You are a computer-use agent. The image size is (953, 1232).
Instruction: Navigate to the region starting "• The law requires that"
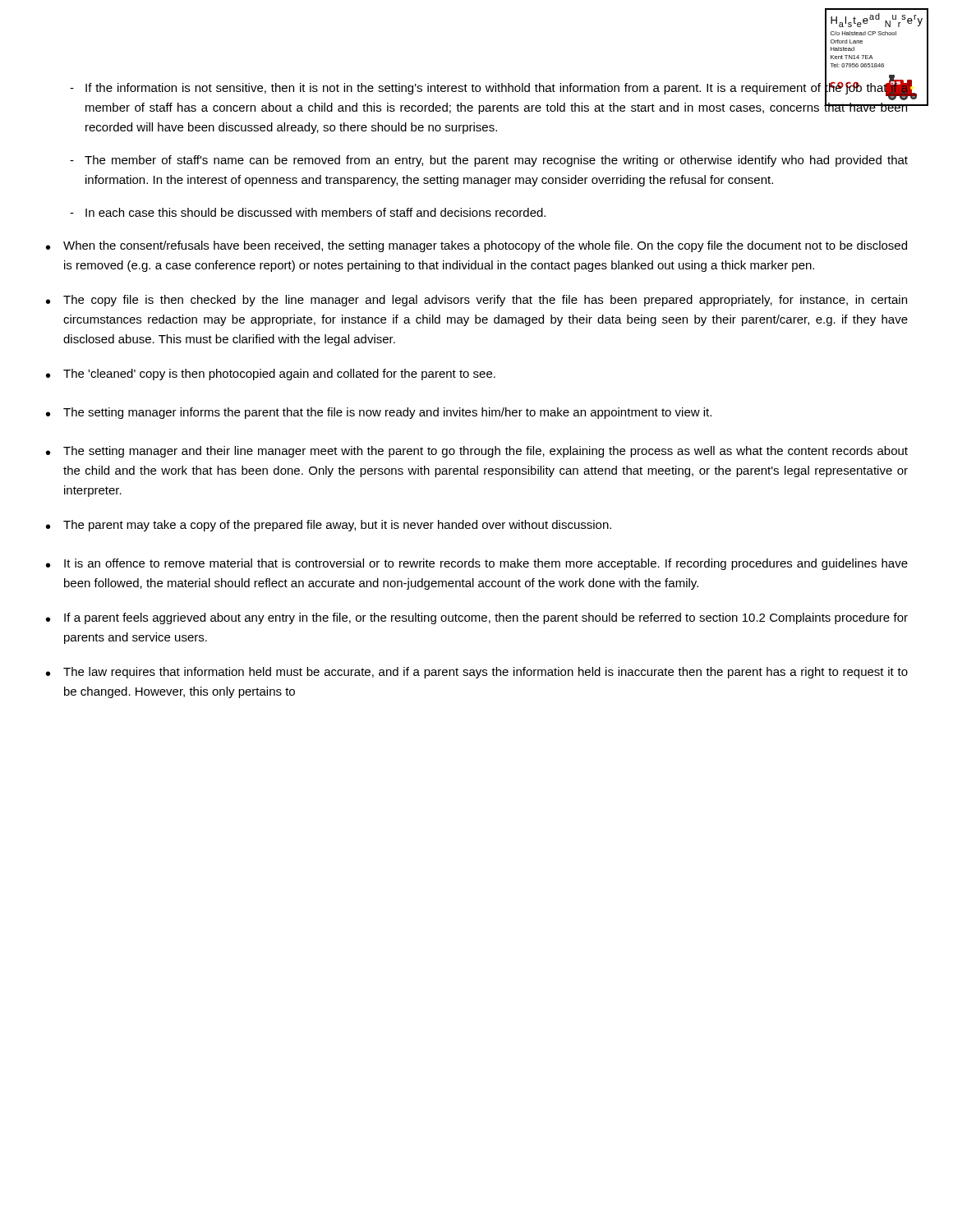click(x=476, y=682)
